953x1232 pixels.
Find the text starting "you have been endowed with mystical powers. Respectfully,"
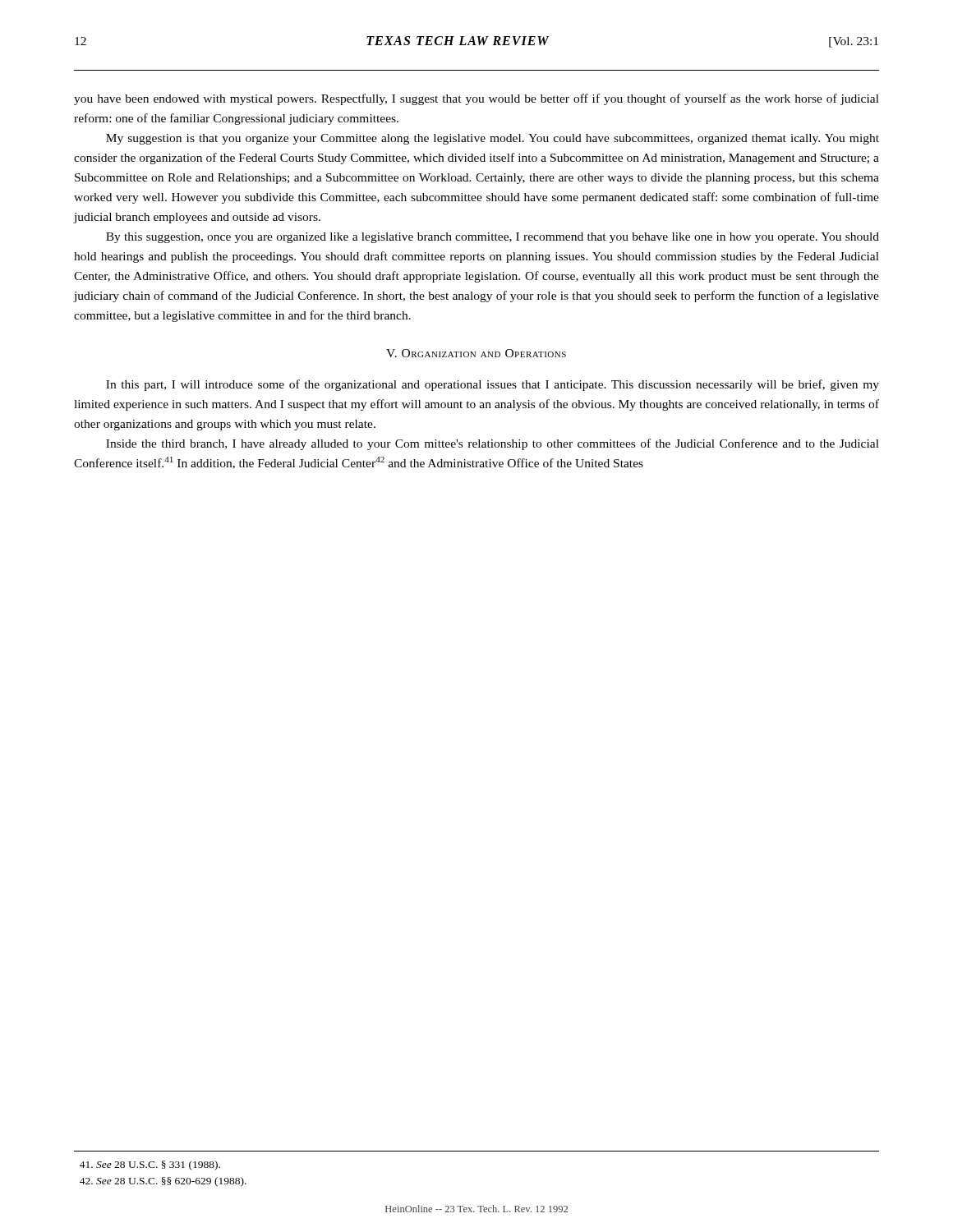(x=476, y=108)
